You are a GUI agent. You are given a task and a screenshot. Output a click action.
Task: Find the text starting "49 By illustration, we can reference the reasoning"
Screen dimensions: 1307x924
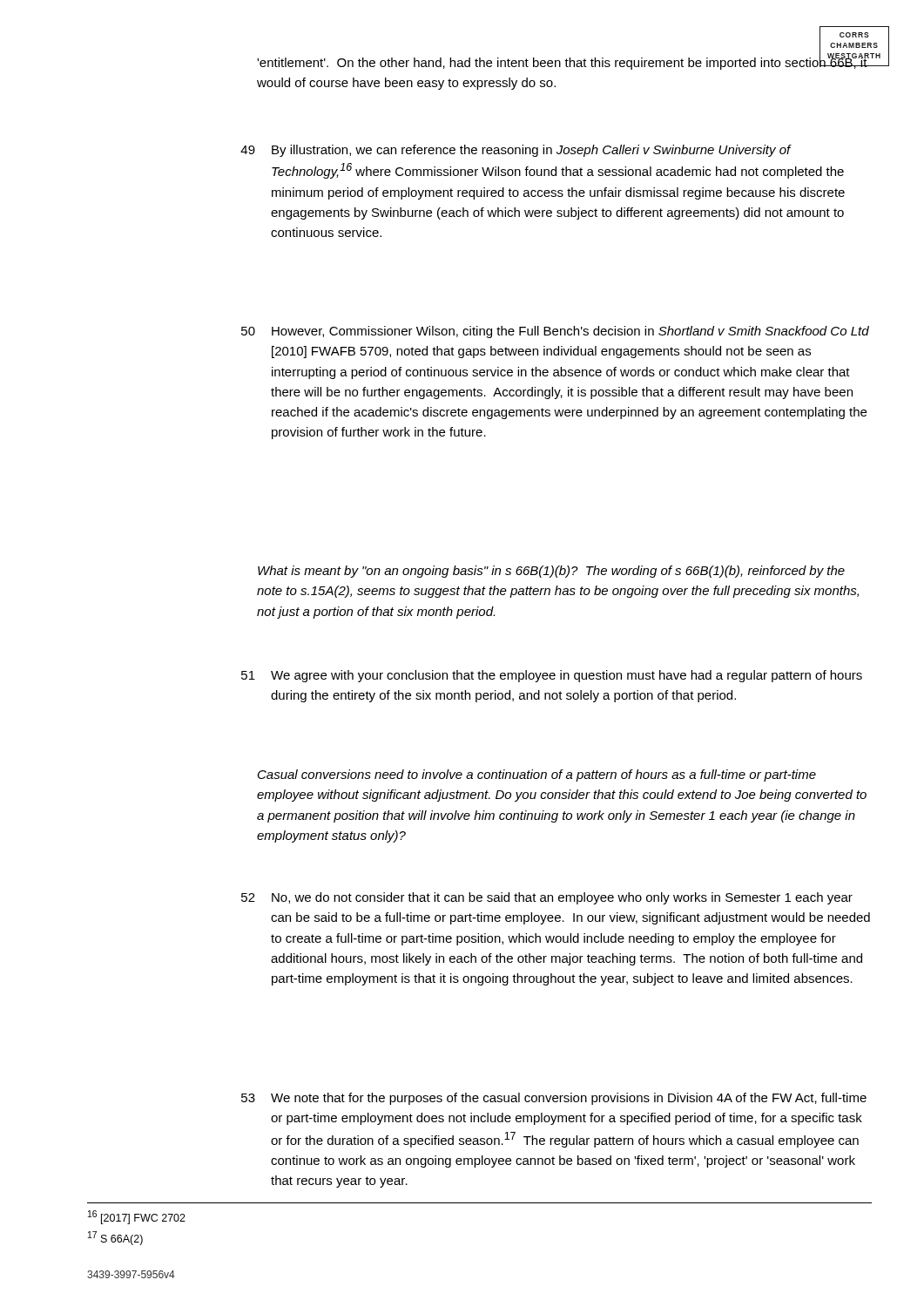(x=479, y=191)
